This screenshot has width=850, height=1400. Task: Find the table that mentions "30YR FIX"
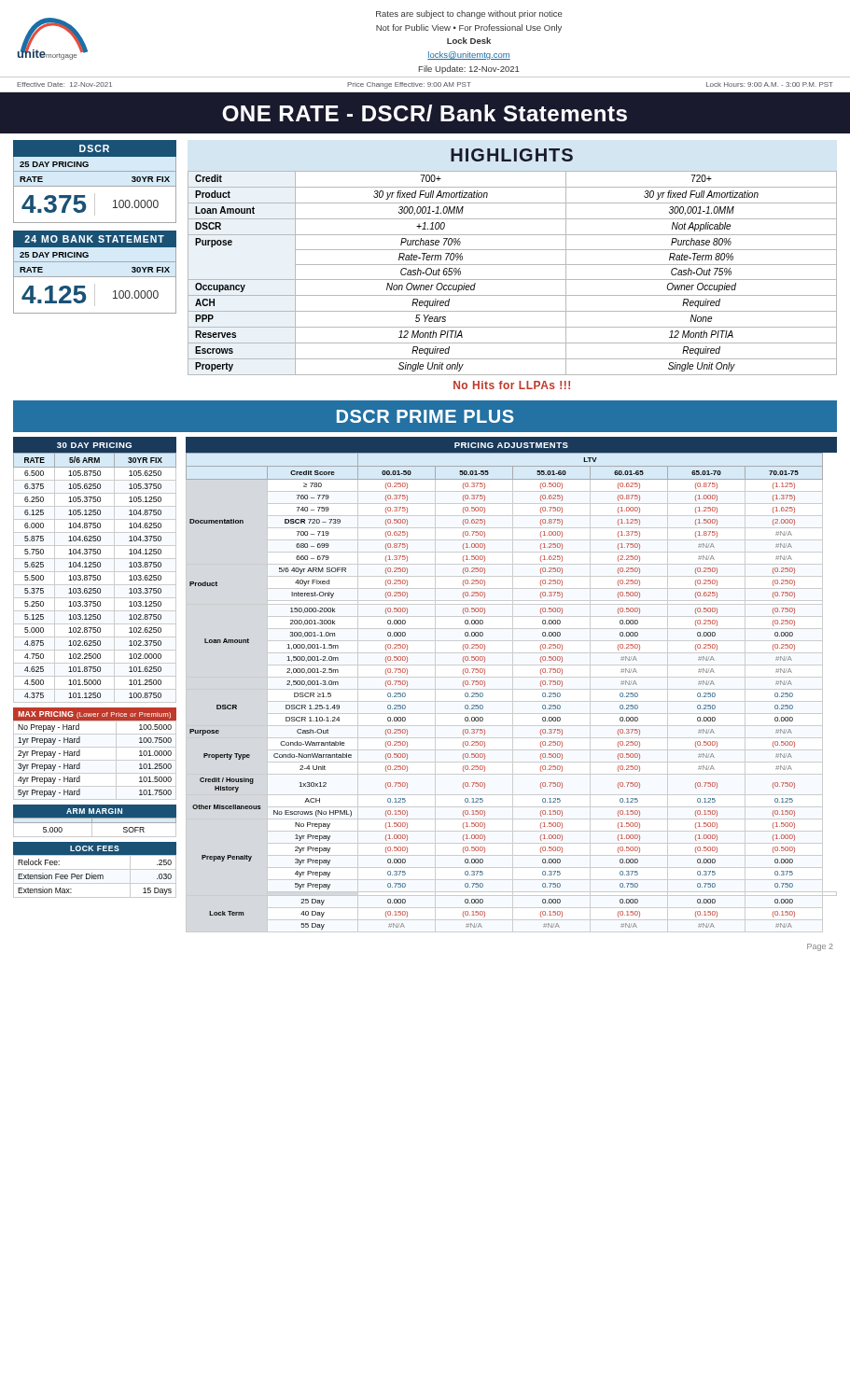tap(95, 577)
